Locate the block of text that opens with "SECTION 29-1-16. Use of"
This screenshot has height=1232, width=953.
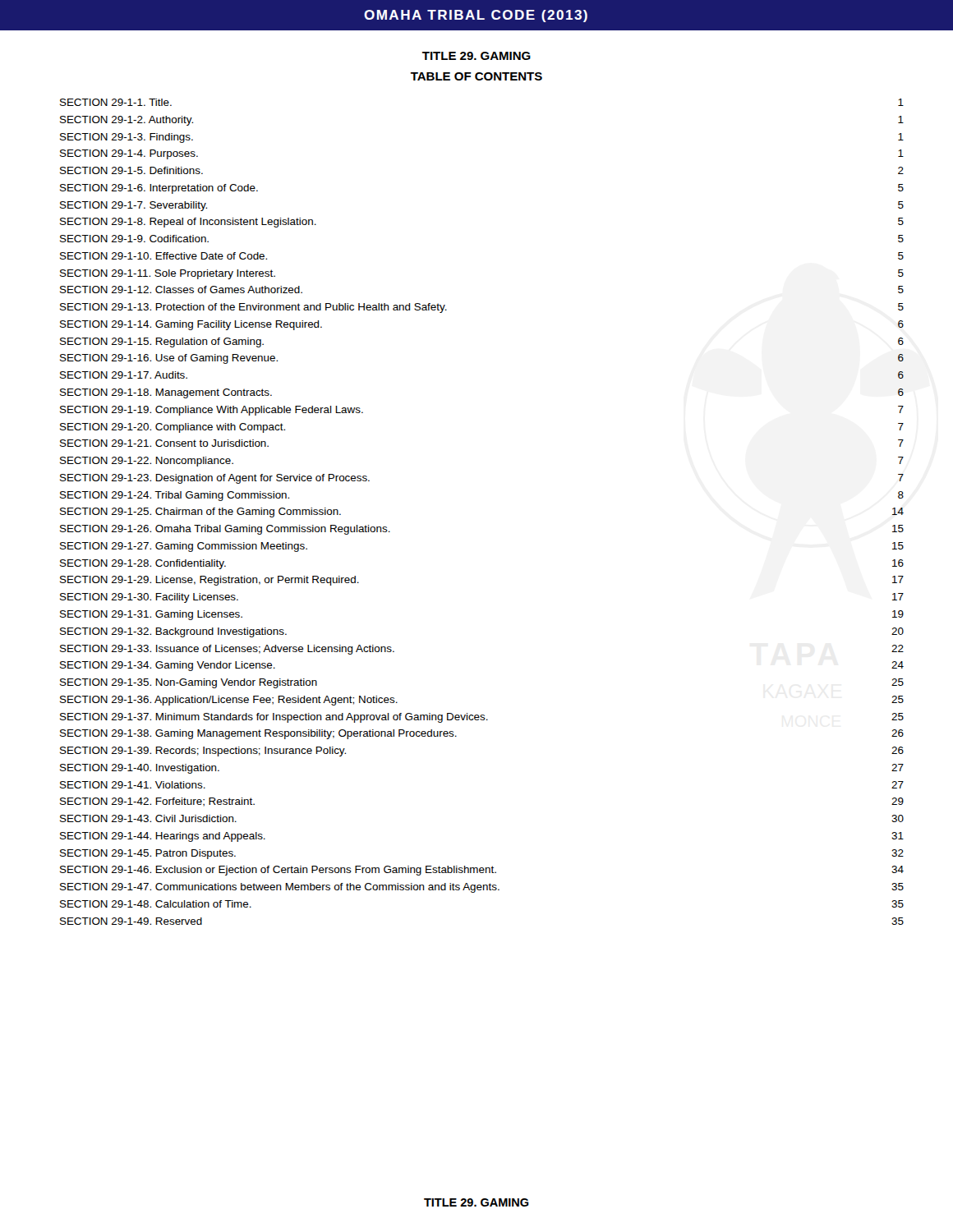click(169, 359)
